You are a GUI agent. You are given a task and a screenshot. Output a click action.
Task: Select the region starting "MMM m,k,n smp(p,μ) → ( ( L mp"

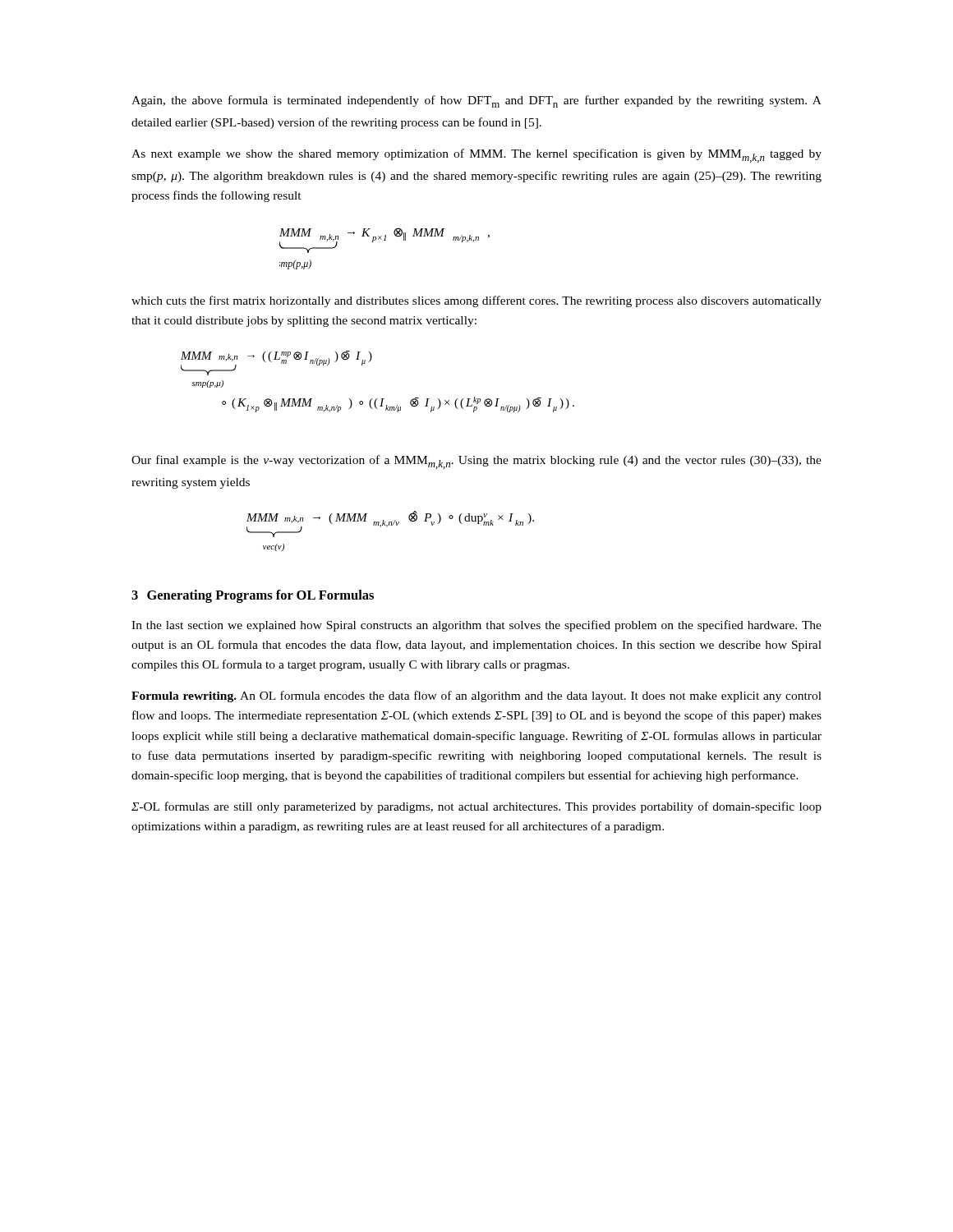pyautogui.click(x=493, y=390)
